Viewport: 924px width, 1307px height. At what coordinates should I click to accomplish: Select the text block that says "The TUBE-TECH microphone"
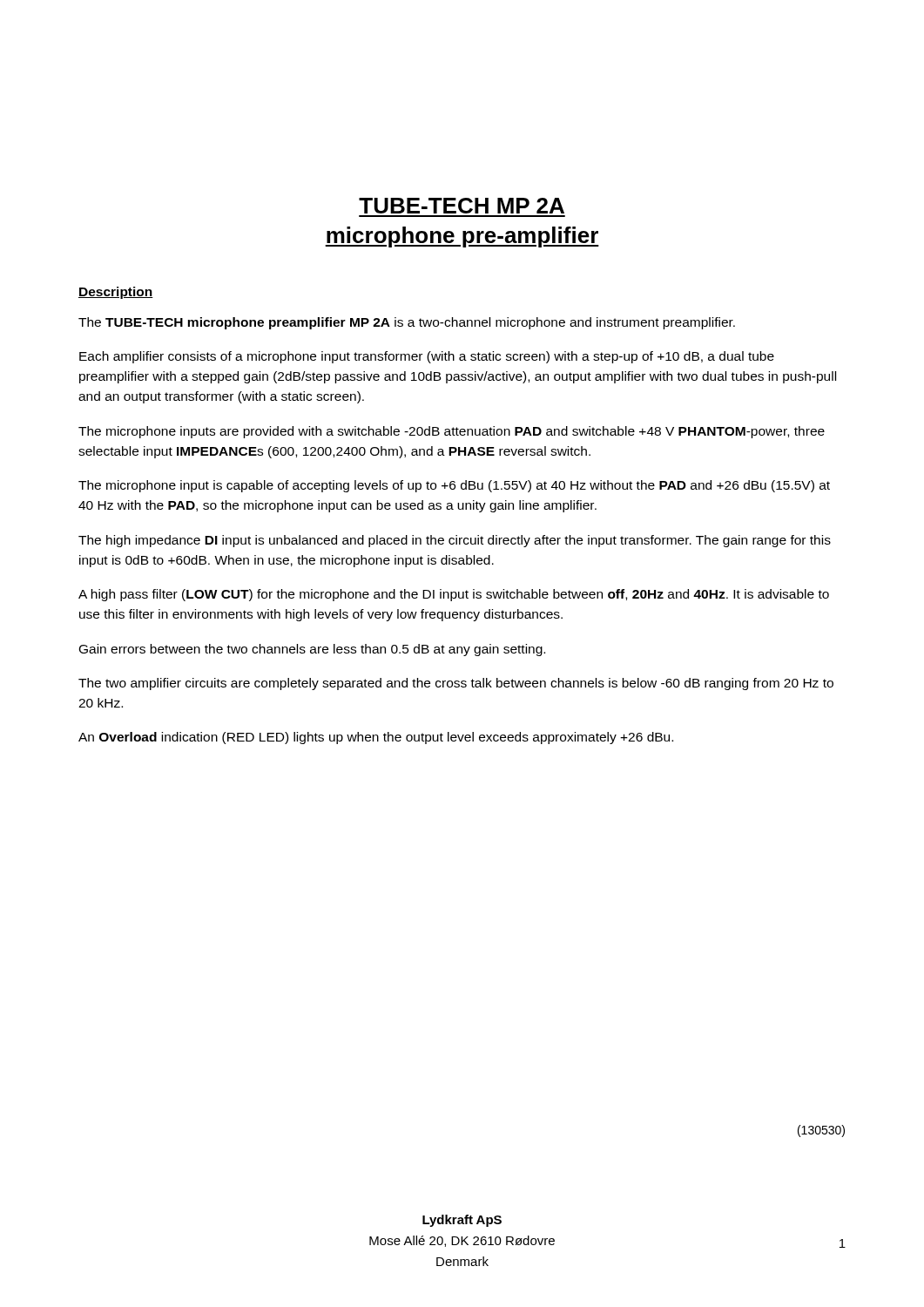pyautogui.click(x=407, y=322)
